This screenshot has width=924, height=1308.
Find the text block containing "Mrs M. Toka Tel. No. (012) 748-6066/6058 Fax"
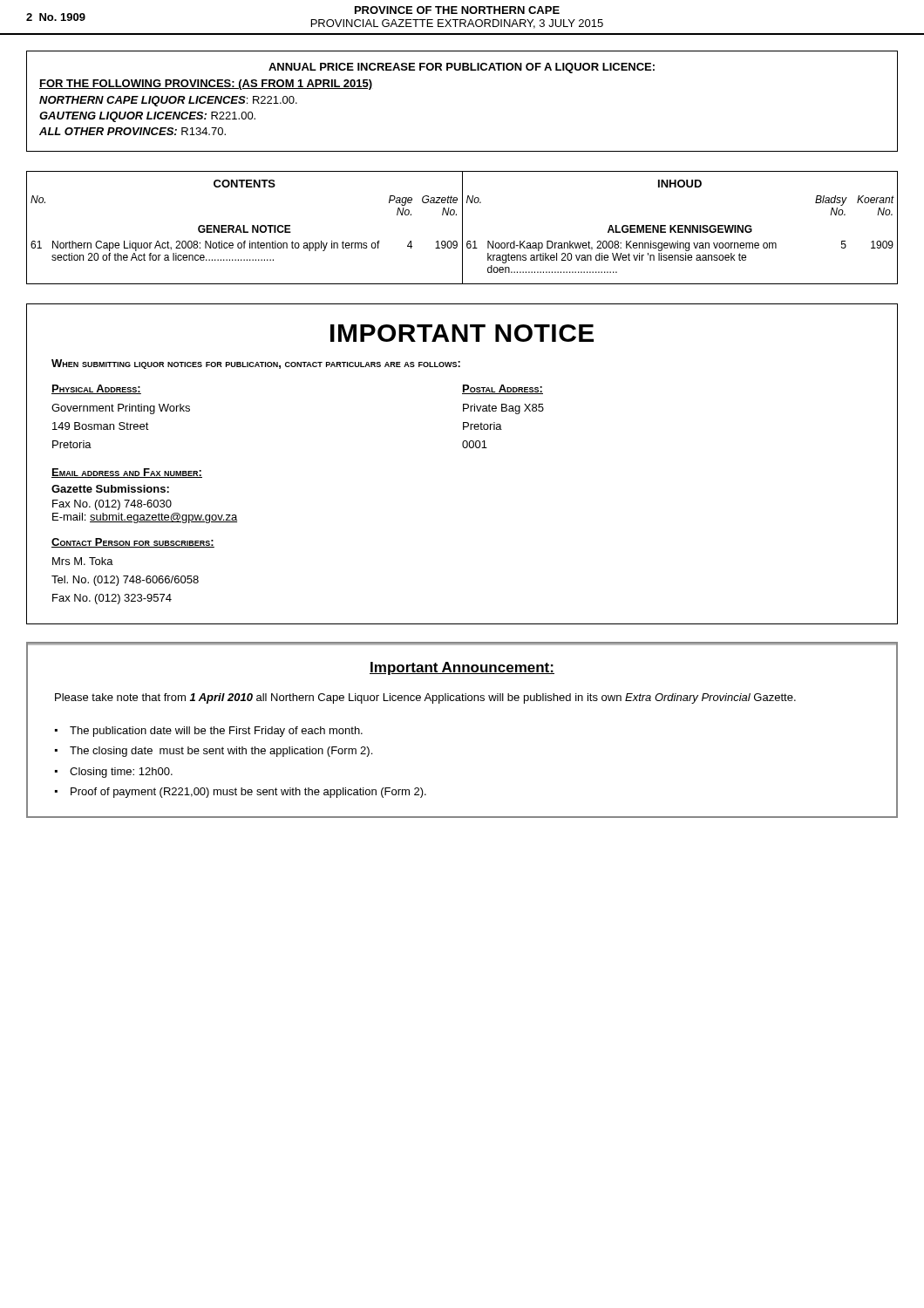[x=125, y=580]
